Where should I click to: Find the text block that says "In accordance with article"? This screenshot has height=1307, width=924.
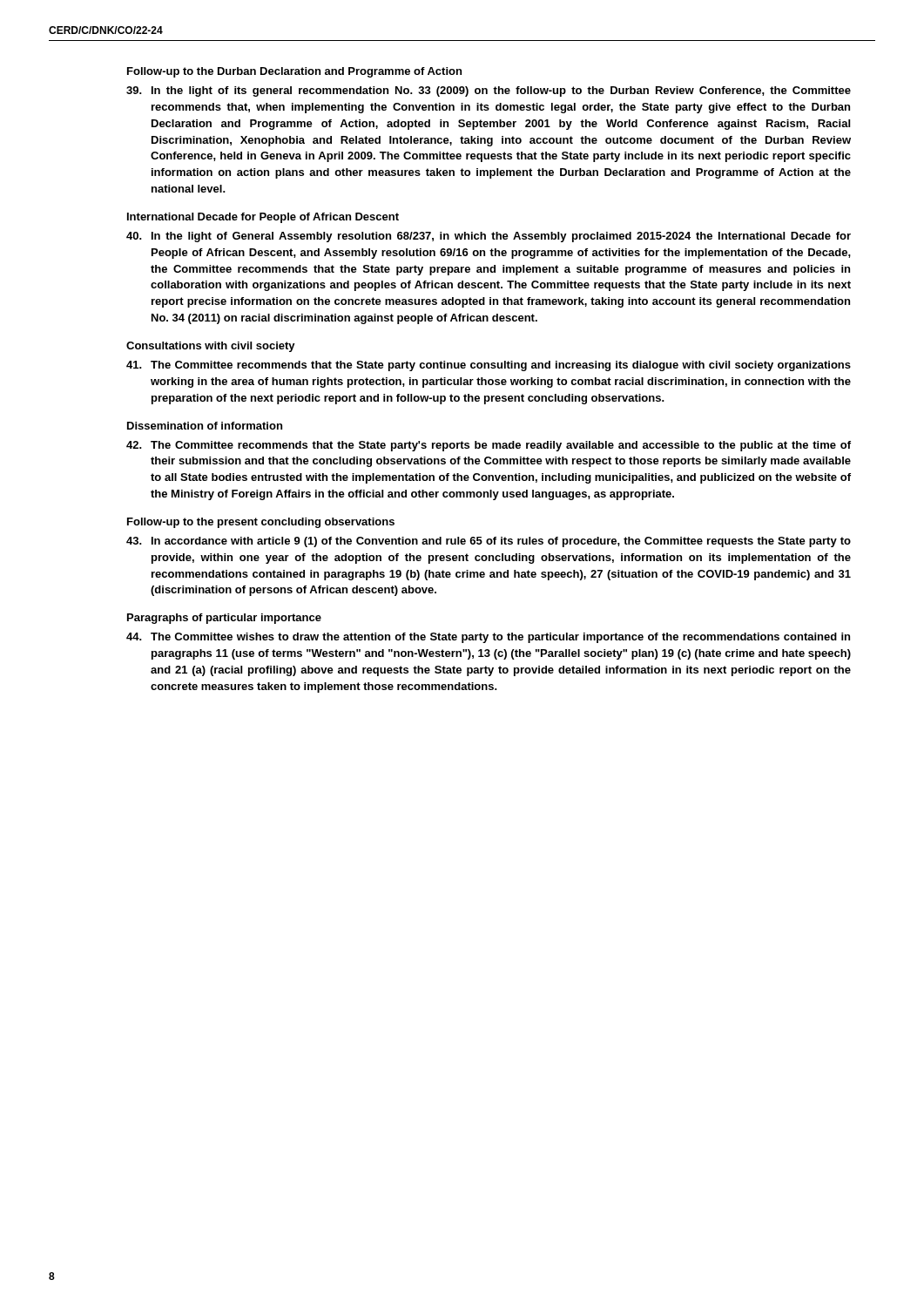tap(489, 566)
